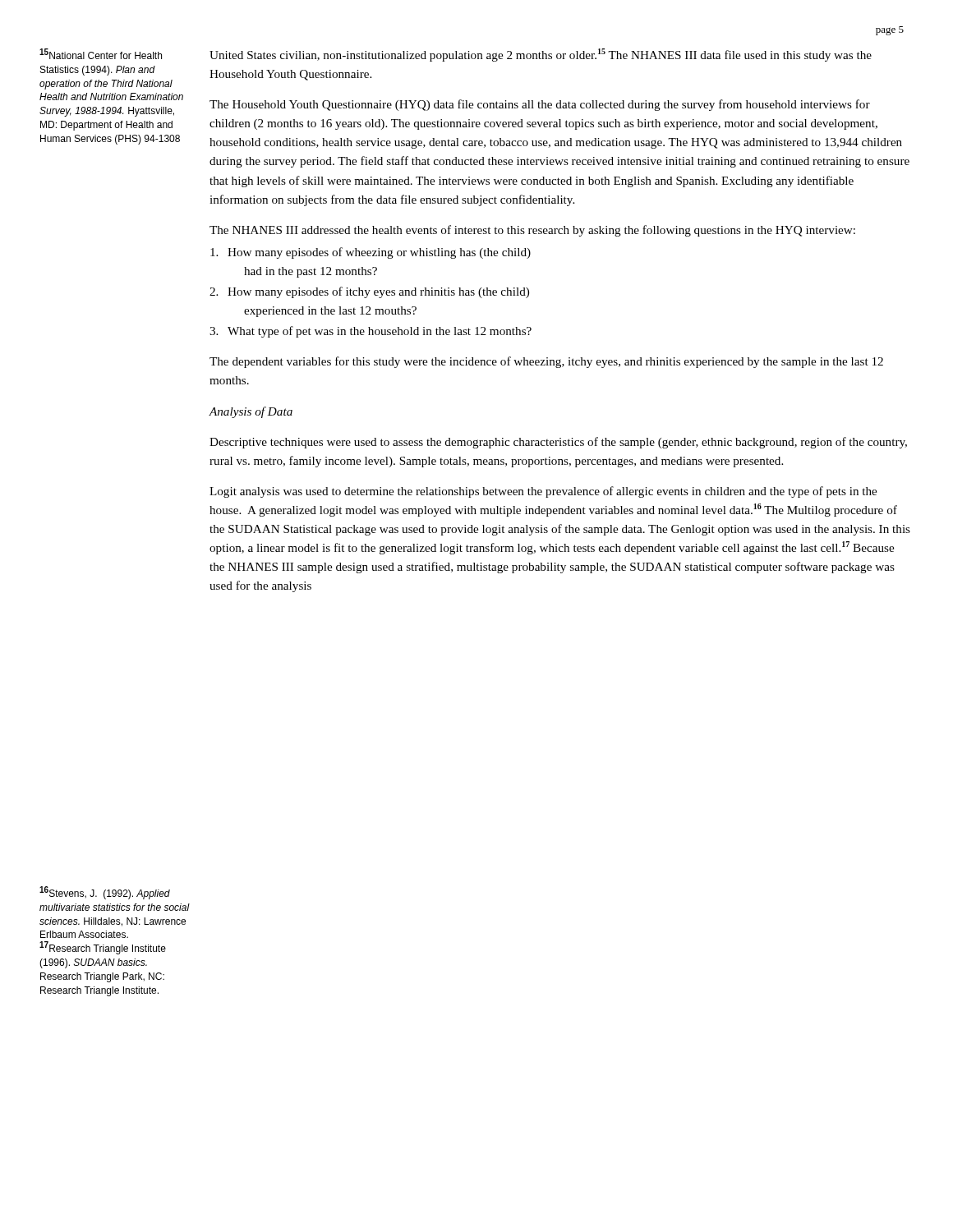Point to the region starting "The dependent variables for this study"
Viewport: 953px width, 1232px height.
[x=561, y=371]
